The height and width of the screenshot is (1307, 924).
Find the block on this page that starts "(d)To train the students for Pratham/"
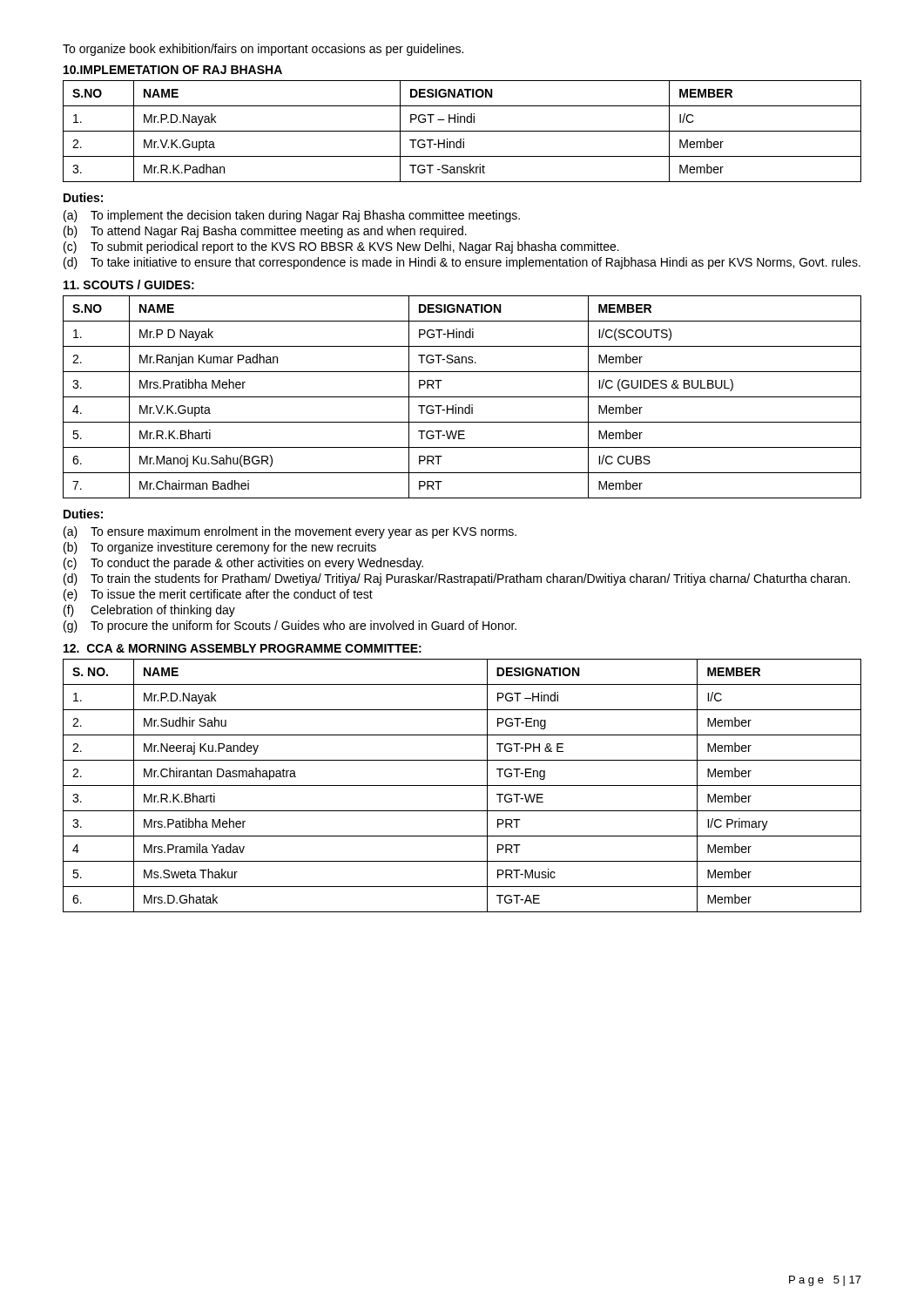pyautogui.click(x=462, y=579)
